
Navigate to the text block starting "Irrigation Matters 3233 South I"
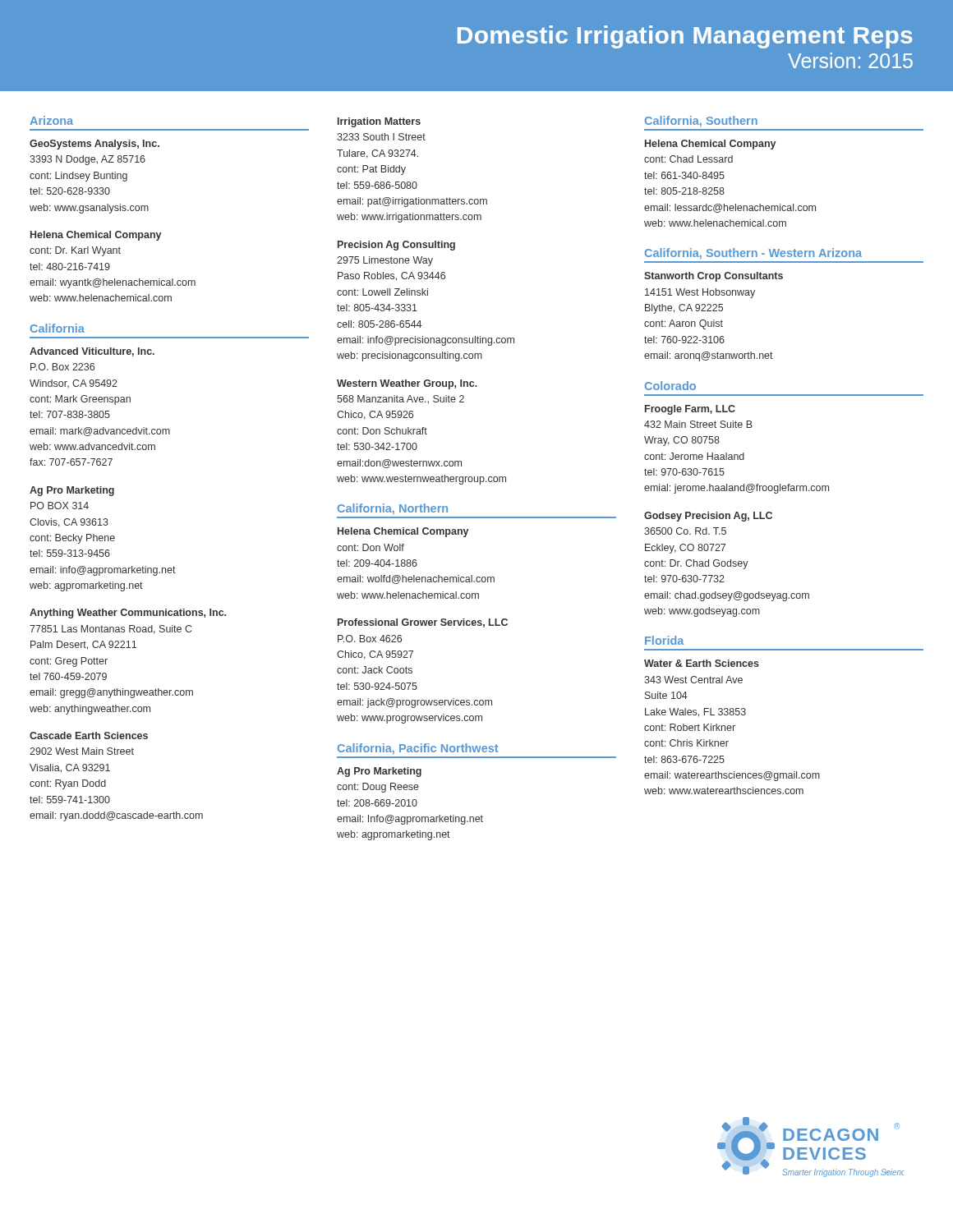[x=412, y=169]
